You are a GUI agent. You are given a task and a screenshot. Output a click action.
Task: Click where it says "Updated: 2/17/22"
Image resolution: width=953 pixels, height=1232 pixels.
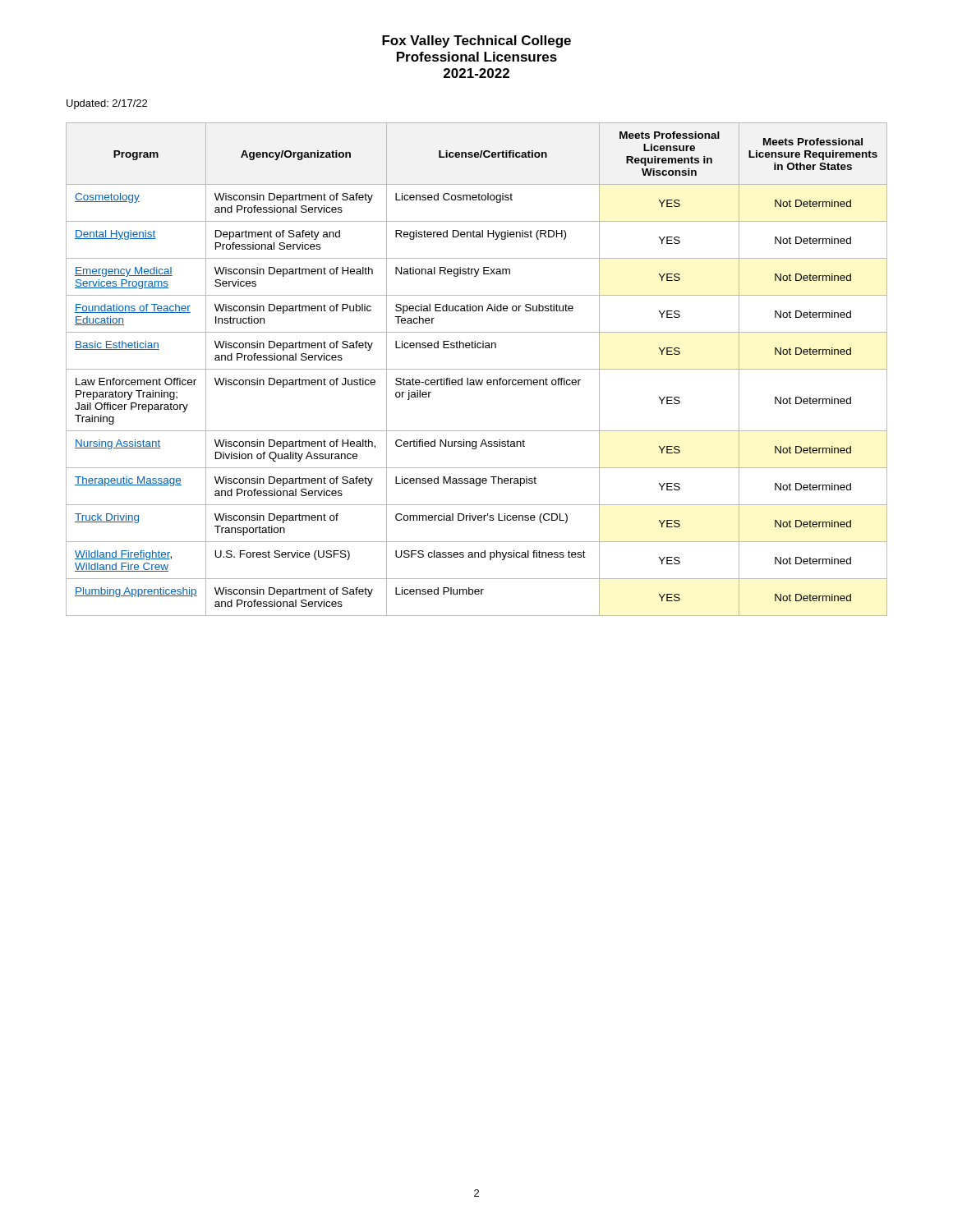click(107, 103)
